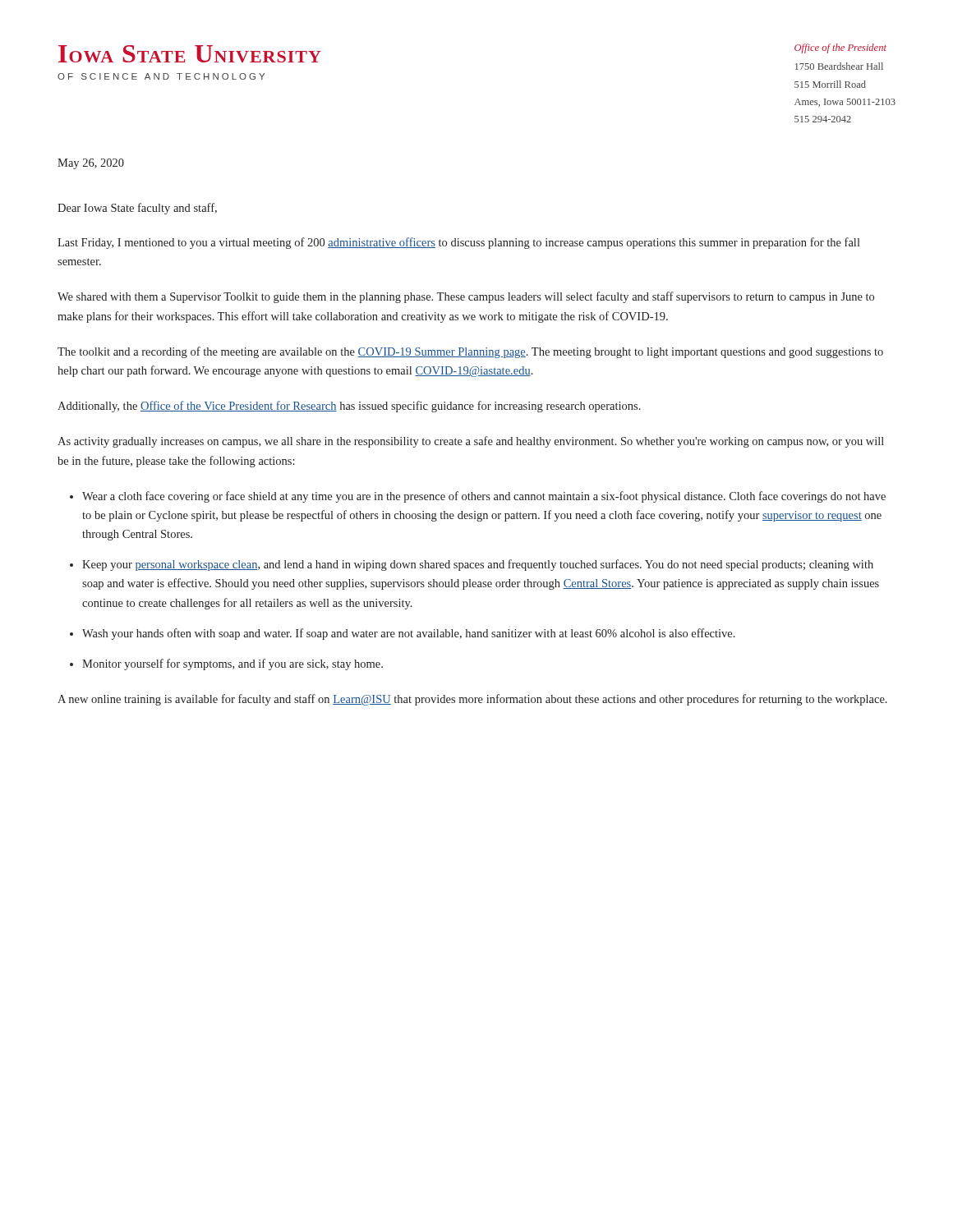Point to the region starting "We shared with them"
The height and width of the screenshot is (1232, 953).
(466, 306)
